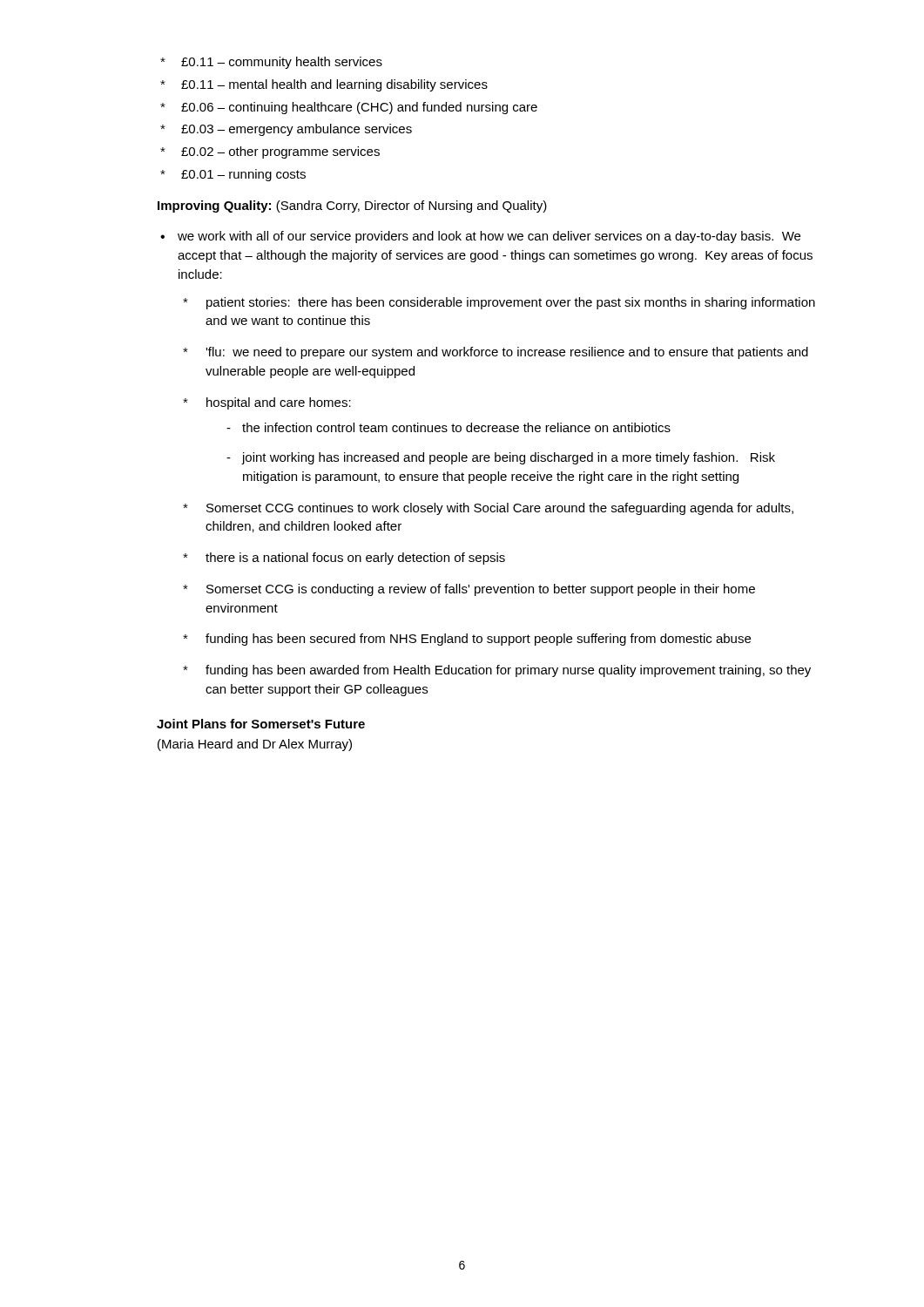924x1307 pixels.
Task: Select the list item with the text "hospital and care homes:"
Action: [512, 440]
